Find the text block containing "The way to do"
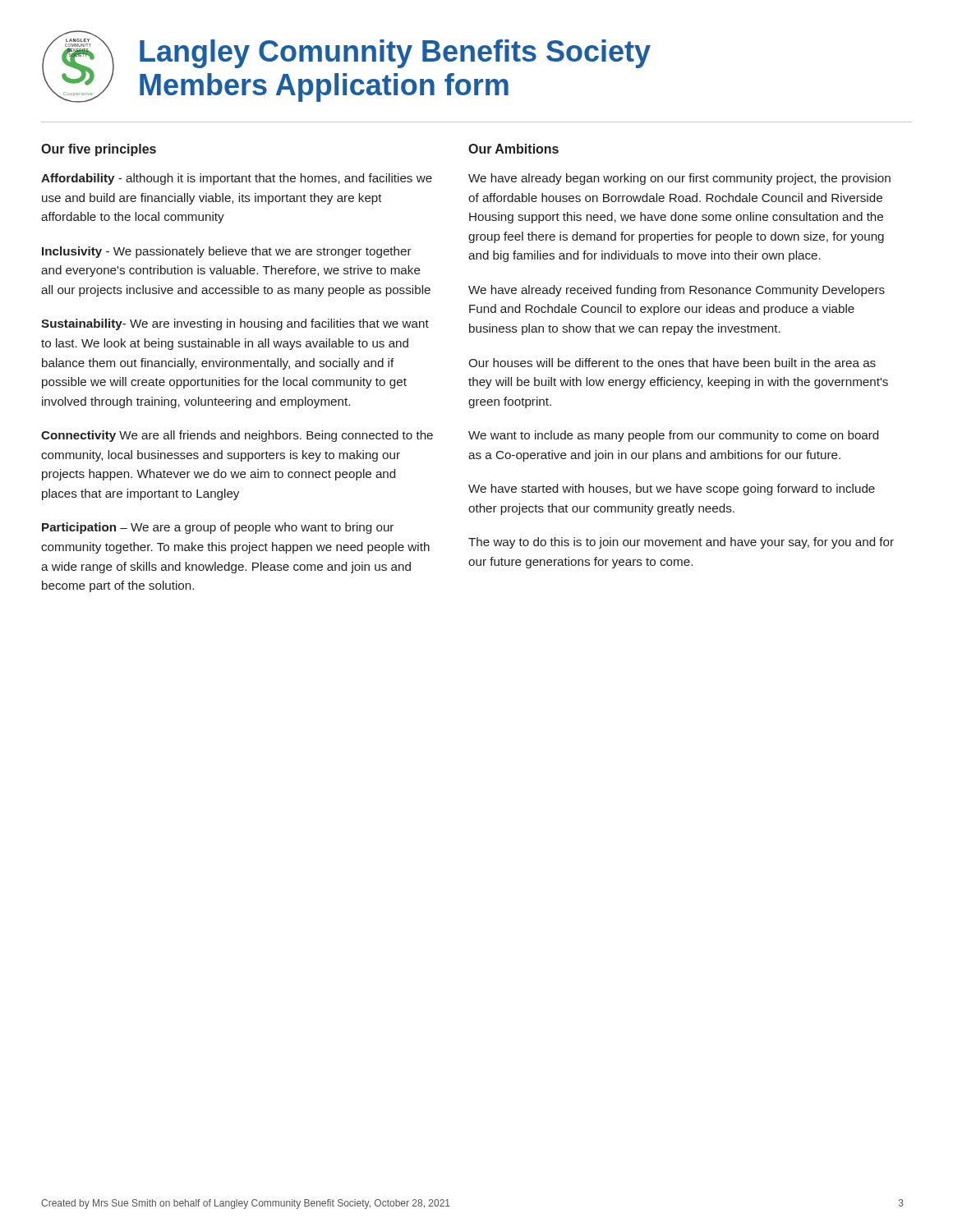Viewport: 953px width, 1232px height. pos(681,552)
